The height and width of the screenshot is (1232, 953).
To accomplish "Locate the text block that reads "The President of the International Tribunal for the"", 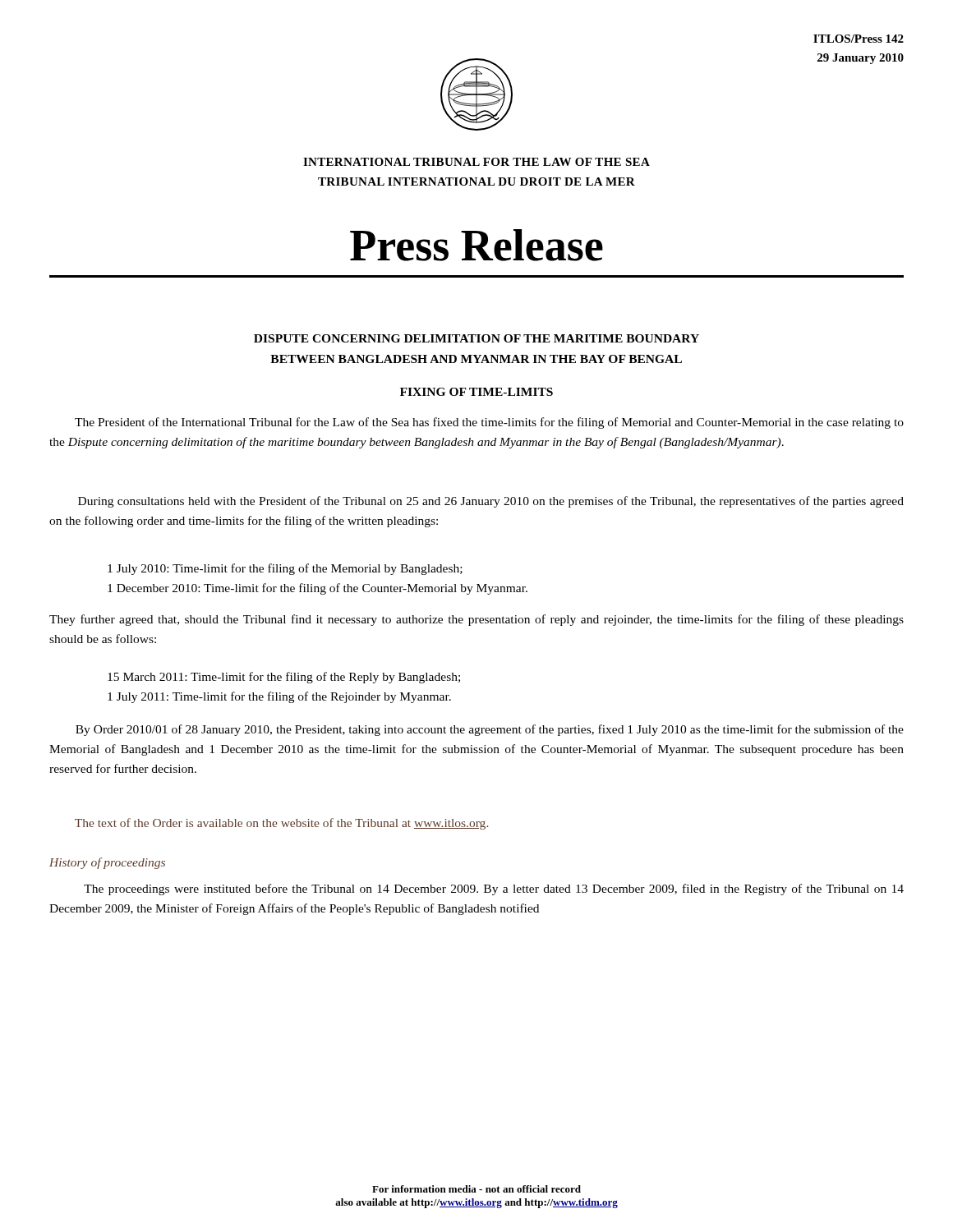I will click(x=476, y=432).
